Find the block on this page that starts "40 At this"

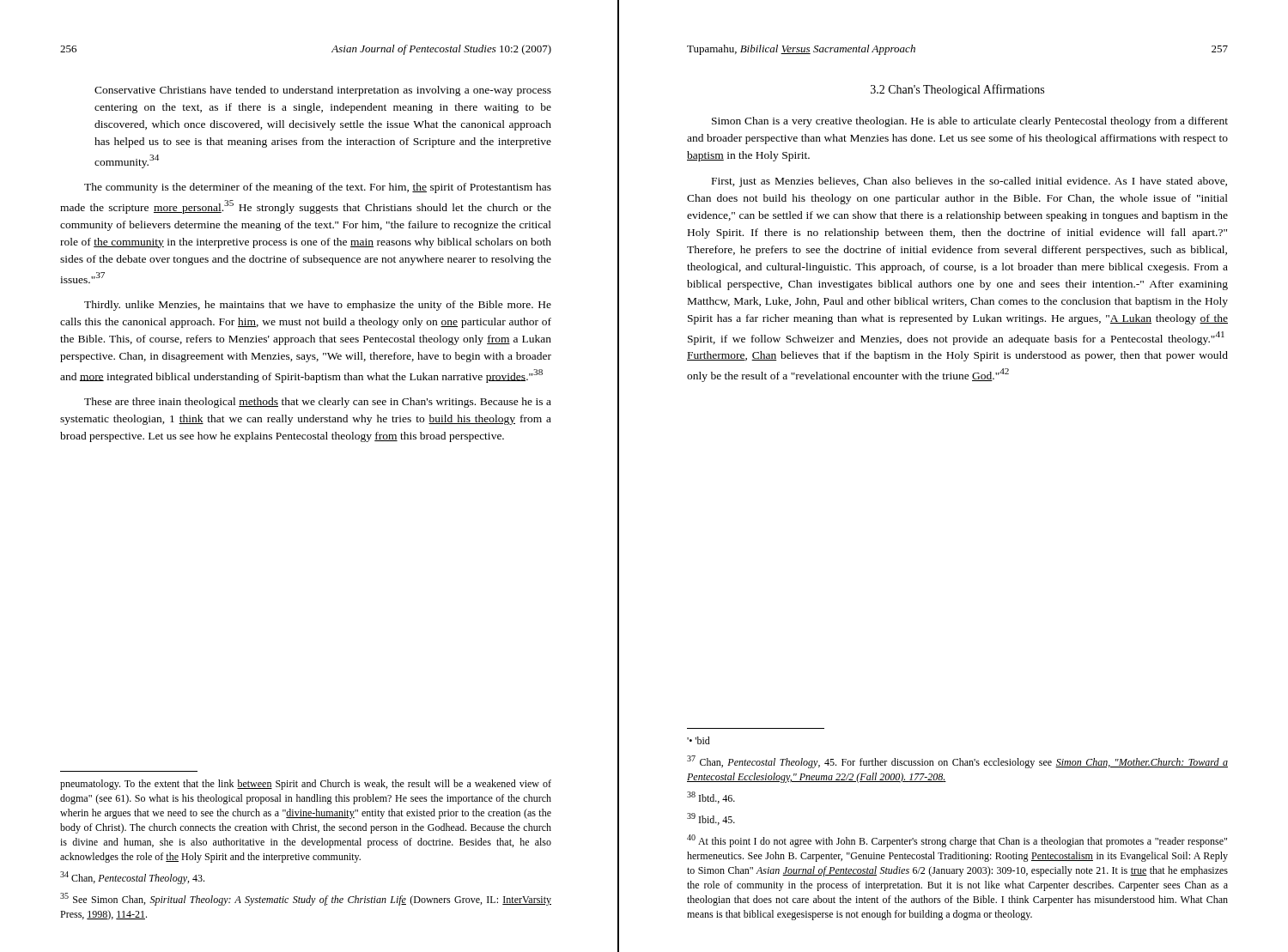(x=957, y=876)
